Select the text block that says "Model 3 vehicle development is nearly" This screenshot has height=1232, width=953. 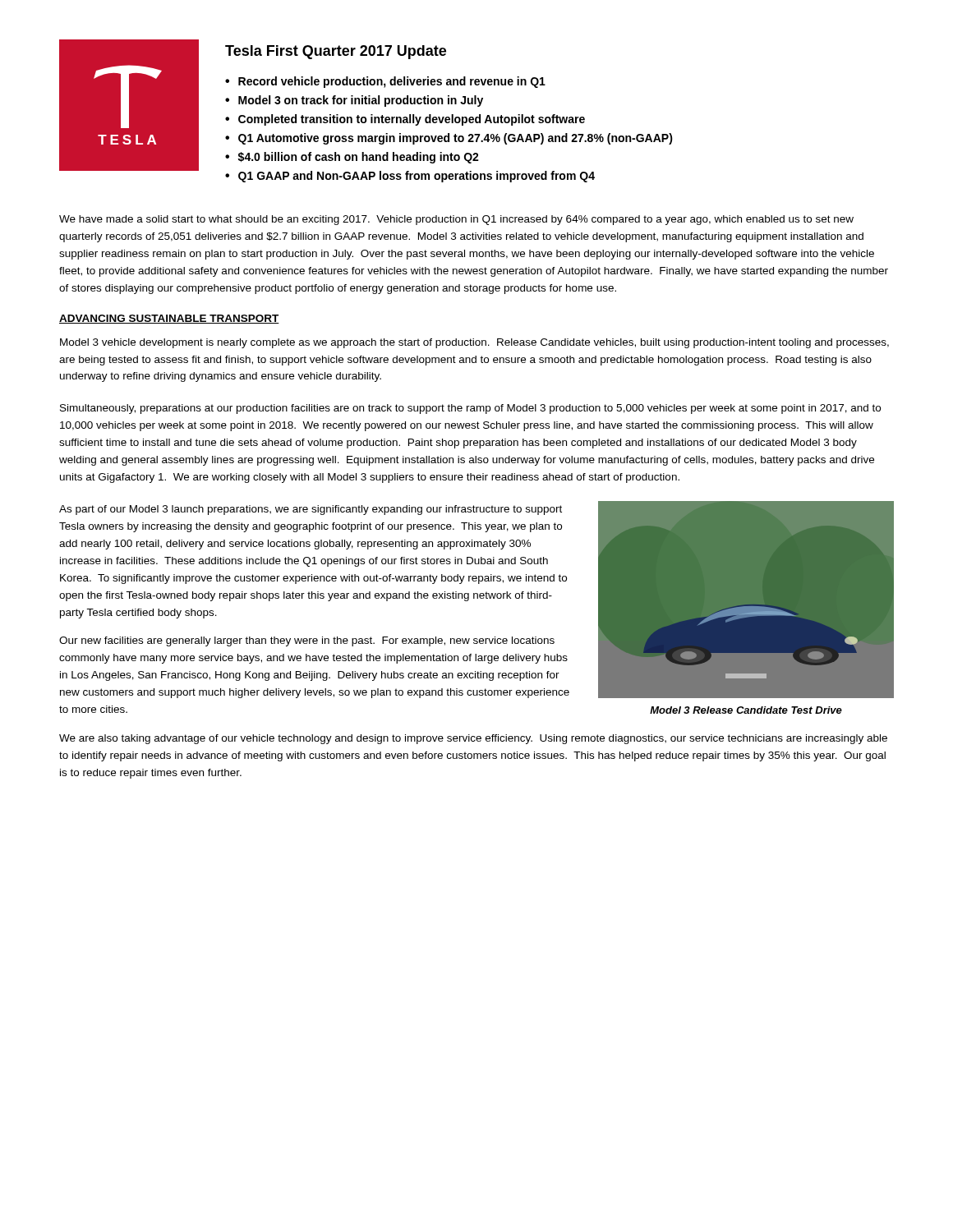coord(474,359)
